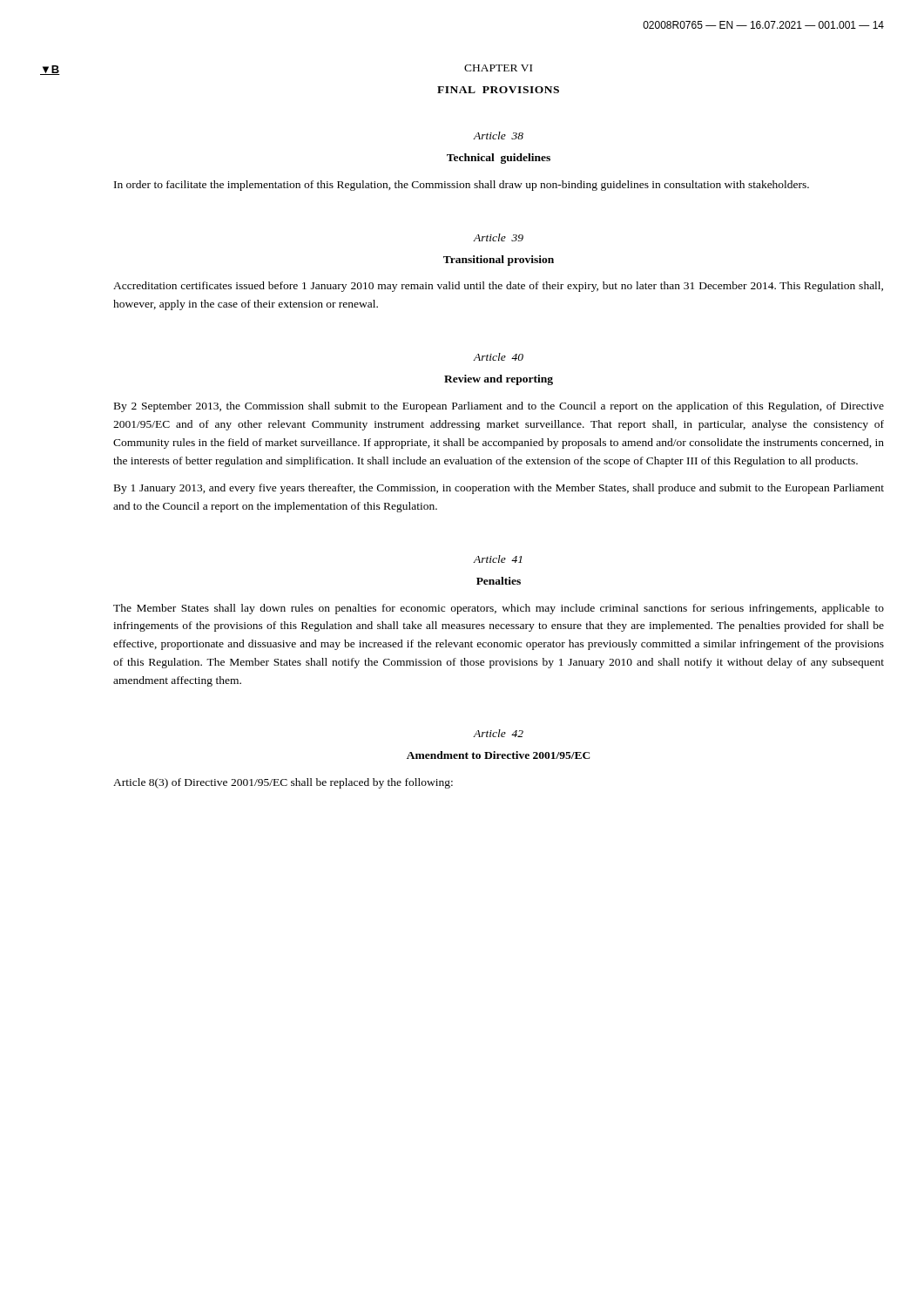Find the passage starting "Amendment to Directive 2001/95/EC"
924x1307 pixels.
point(499,755)
